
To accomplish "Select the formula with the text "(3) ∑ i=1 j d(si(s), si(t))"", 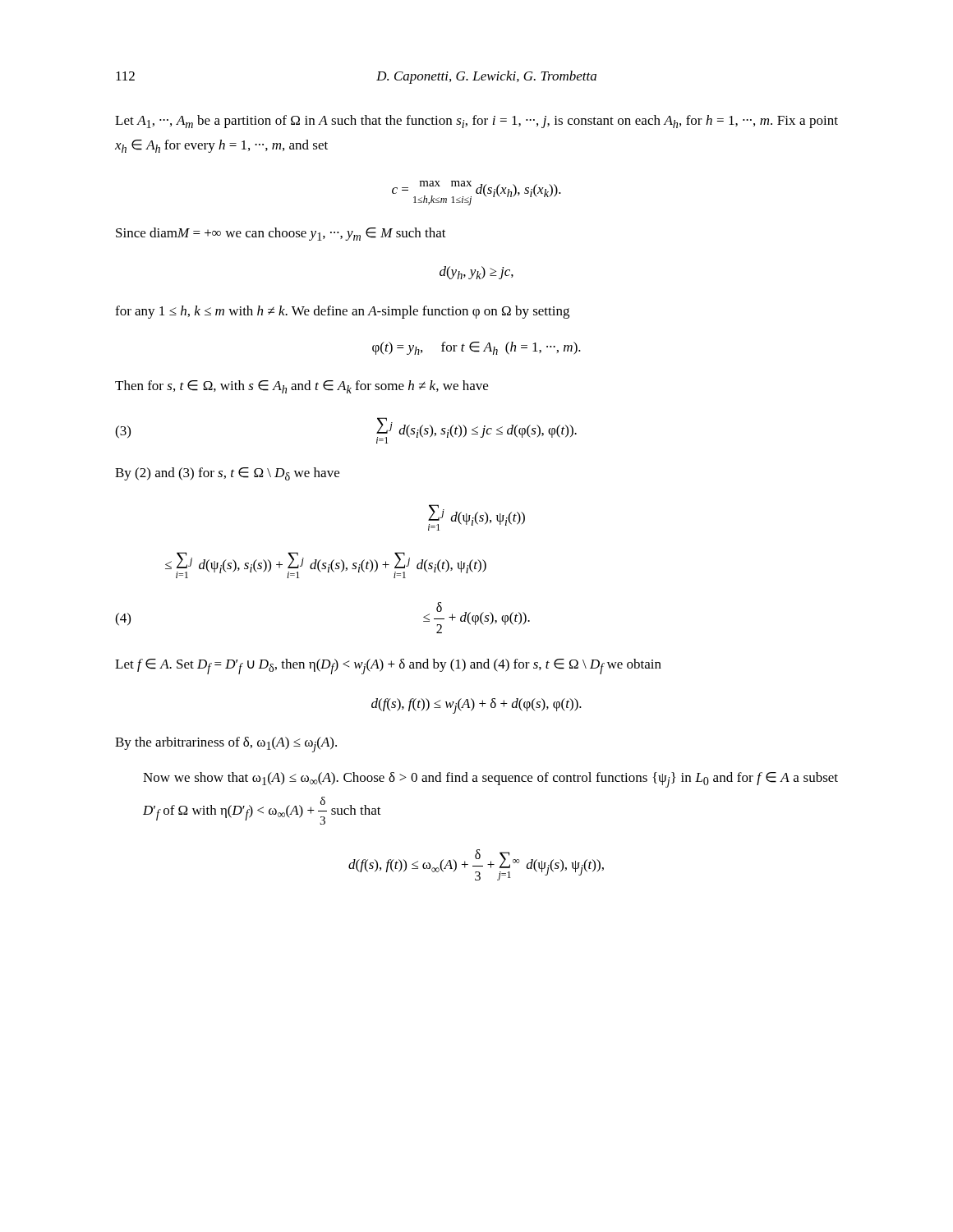I will [x=476, y=431].
